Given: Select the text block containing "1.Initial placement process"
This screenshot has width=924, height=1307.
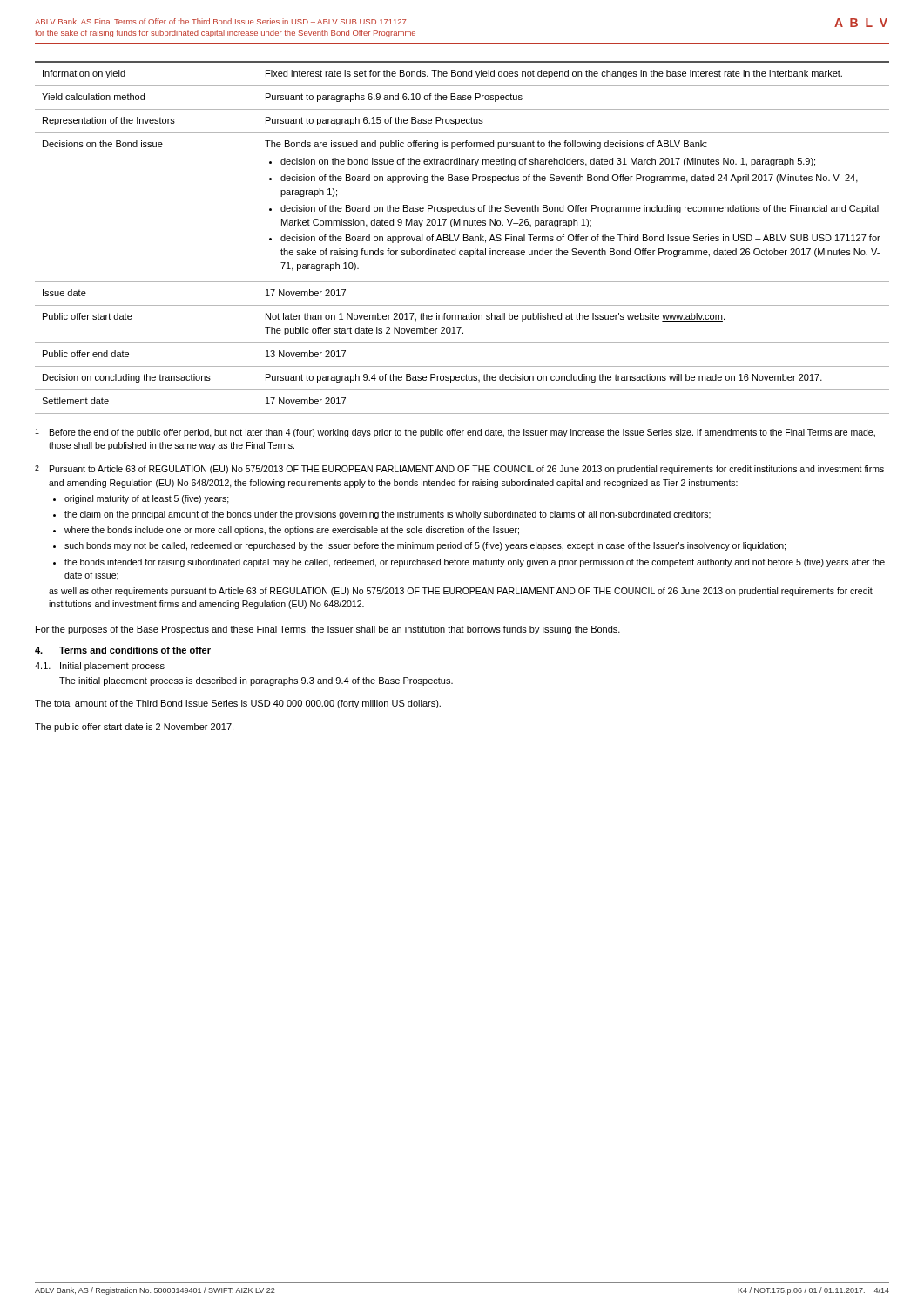Looking at the screenshot, I should pos(244,673).
